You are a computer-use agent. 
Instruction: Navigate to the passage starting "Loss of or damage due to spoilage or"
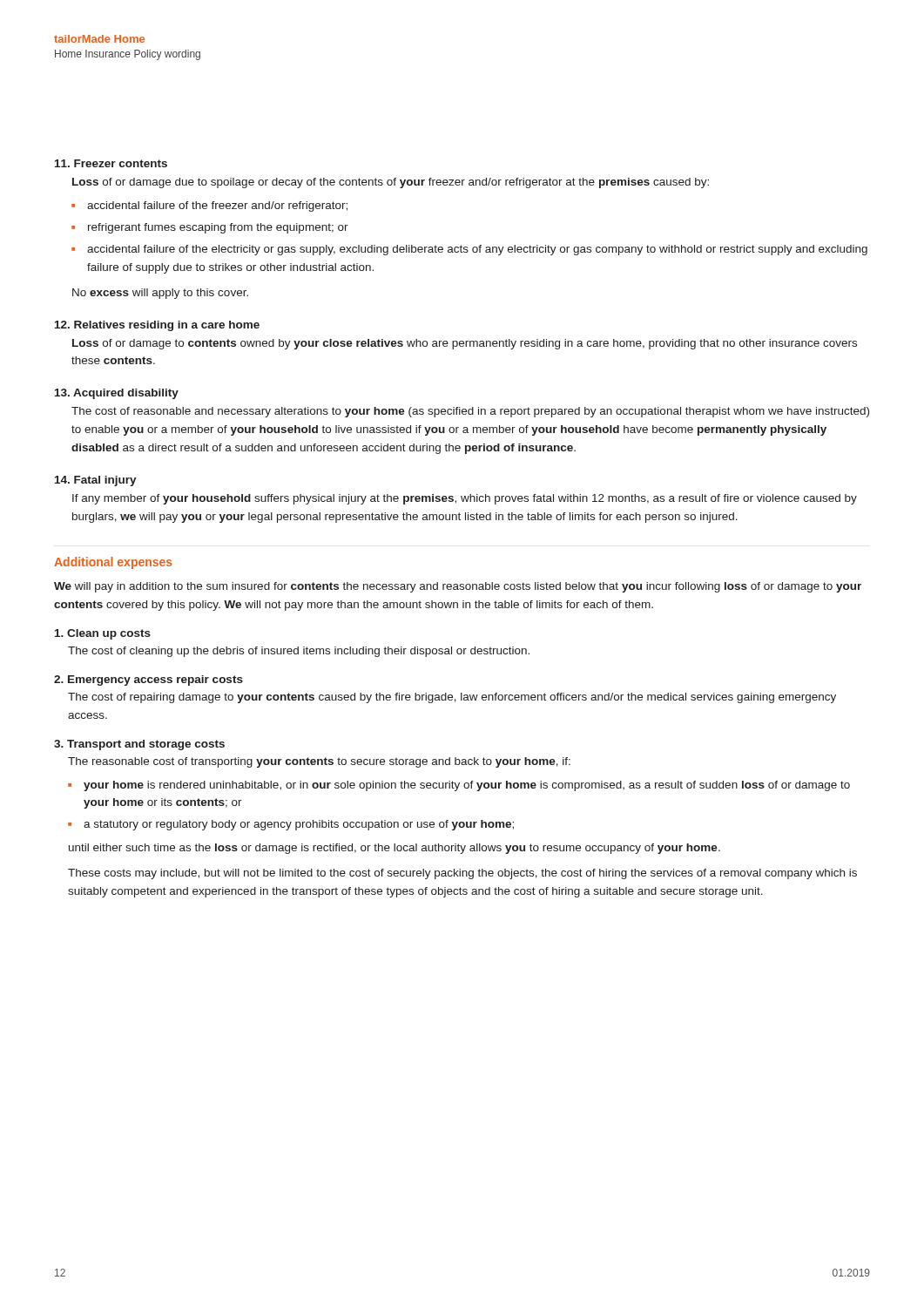391,183
